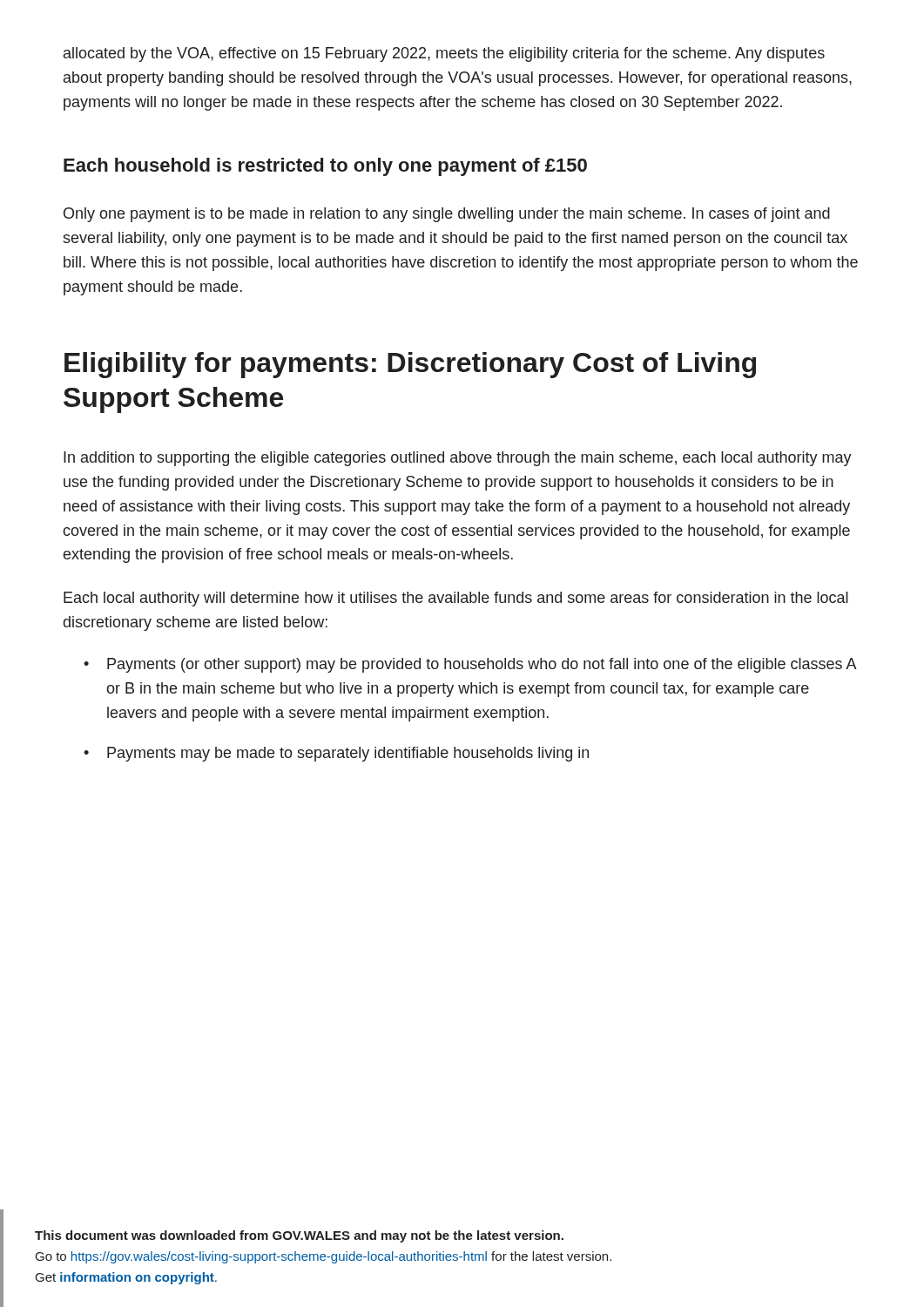Locate the block of text that opens with "Only one payment is to be"
The image size is (924, 1307).
click(460, 250)
